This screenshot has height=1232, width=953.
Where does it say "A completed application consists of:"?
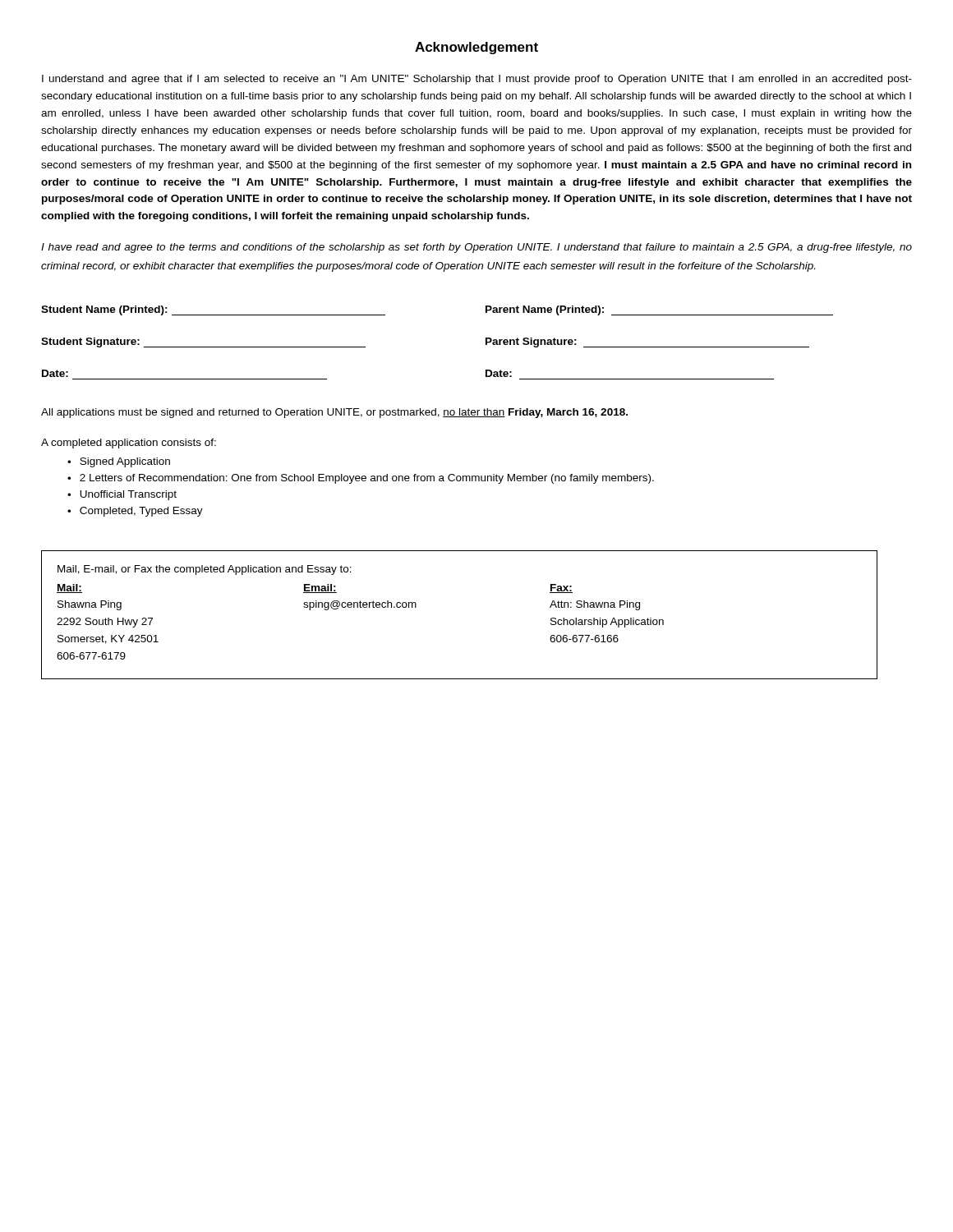click(129, 442)
